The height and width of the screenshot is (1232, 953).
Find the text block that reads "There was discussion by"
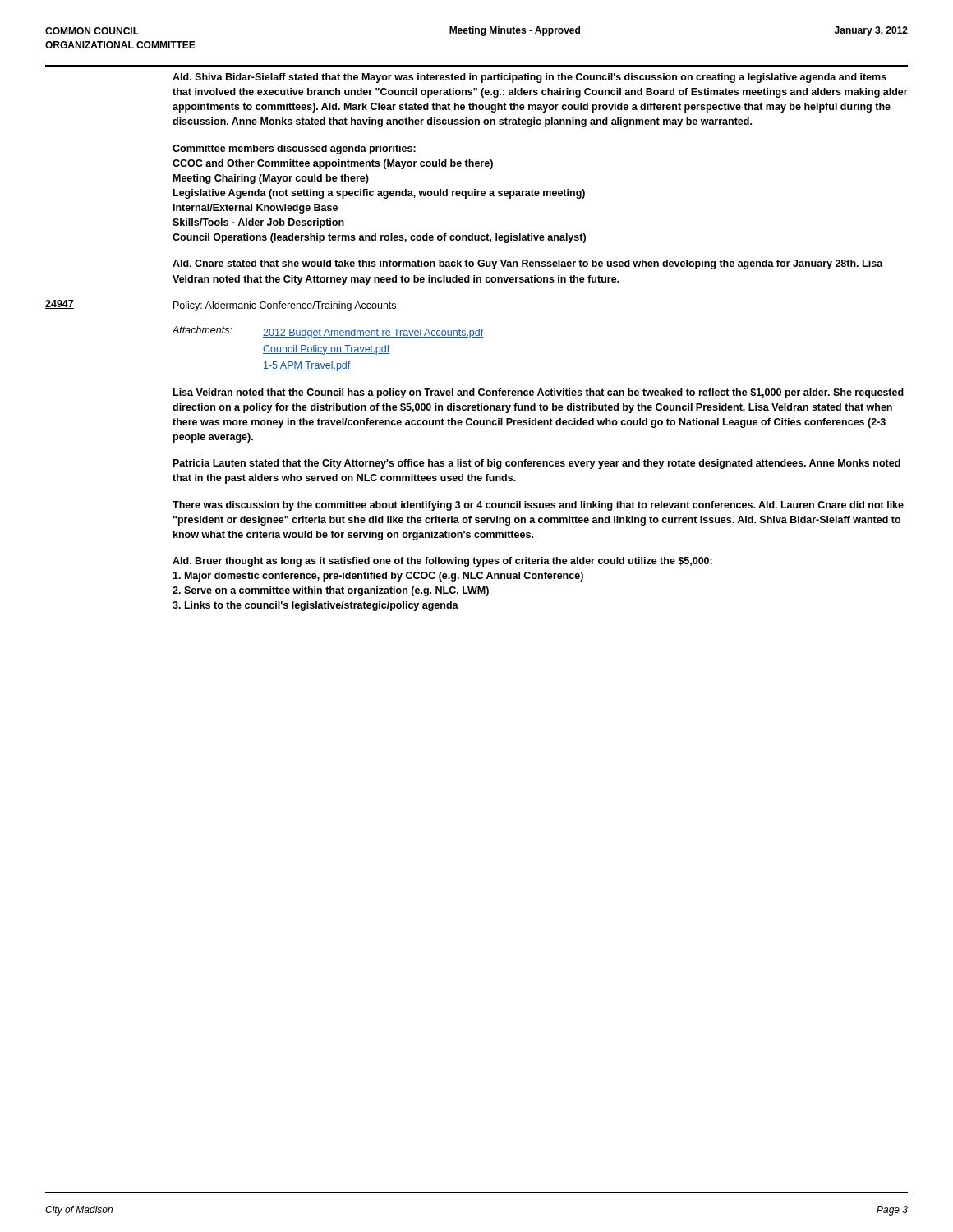click(538, 520)
